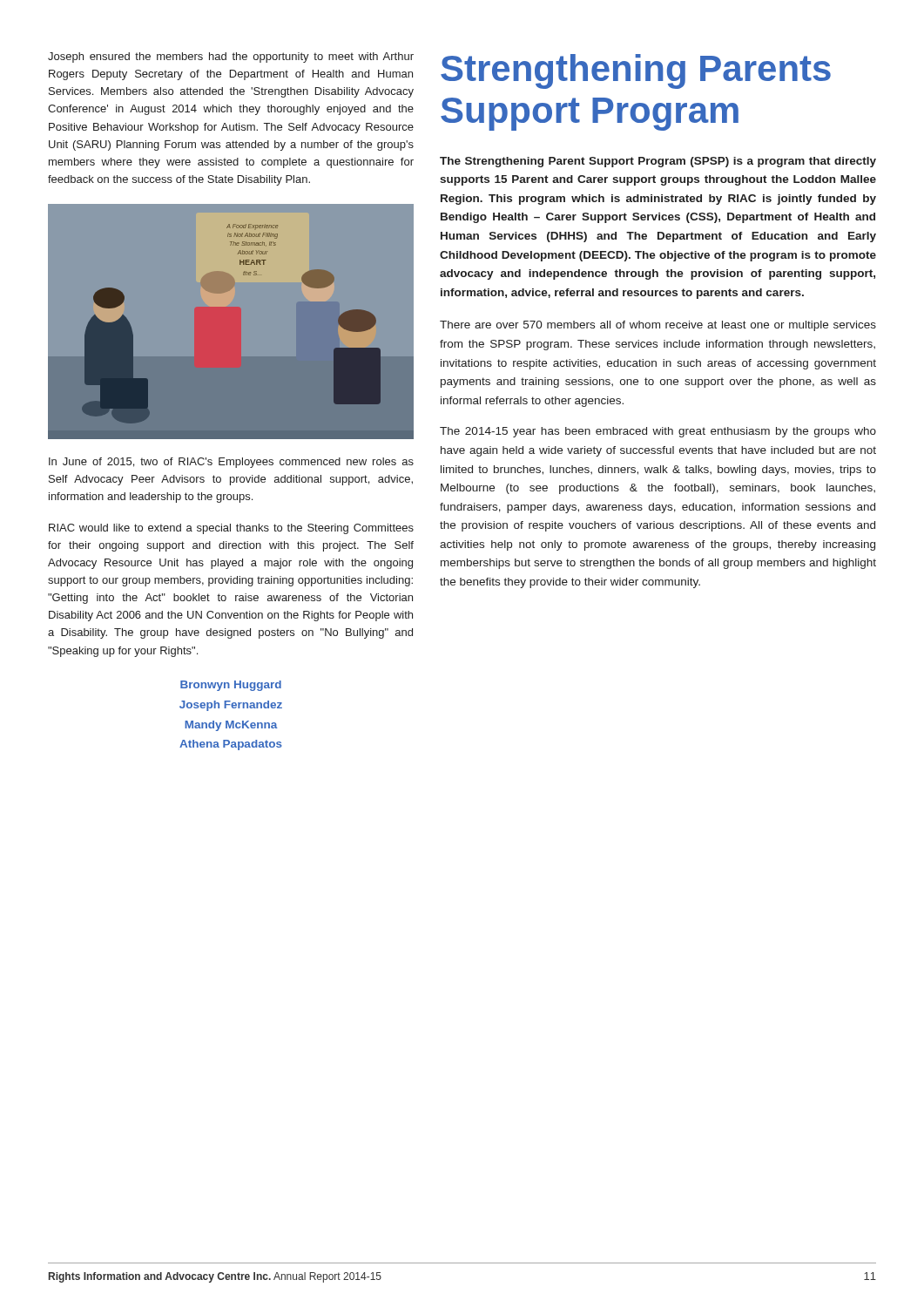This screenshot has height=1307, width=924.
Task: Select the photo
Action: tap(231, 322)
